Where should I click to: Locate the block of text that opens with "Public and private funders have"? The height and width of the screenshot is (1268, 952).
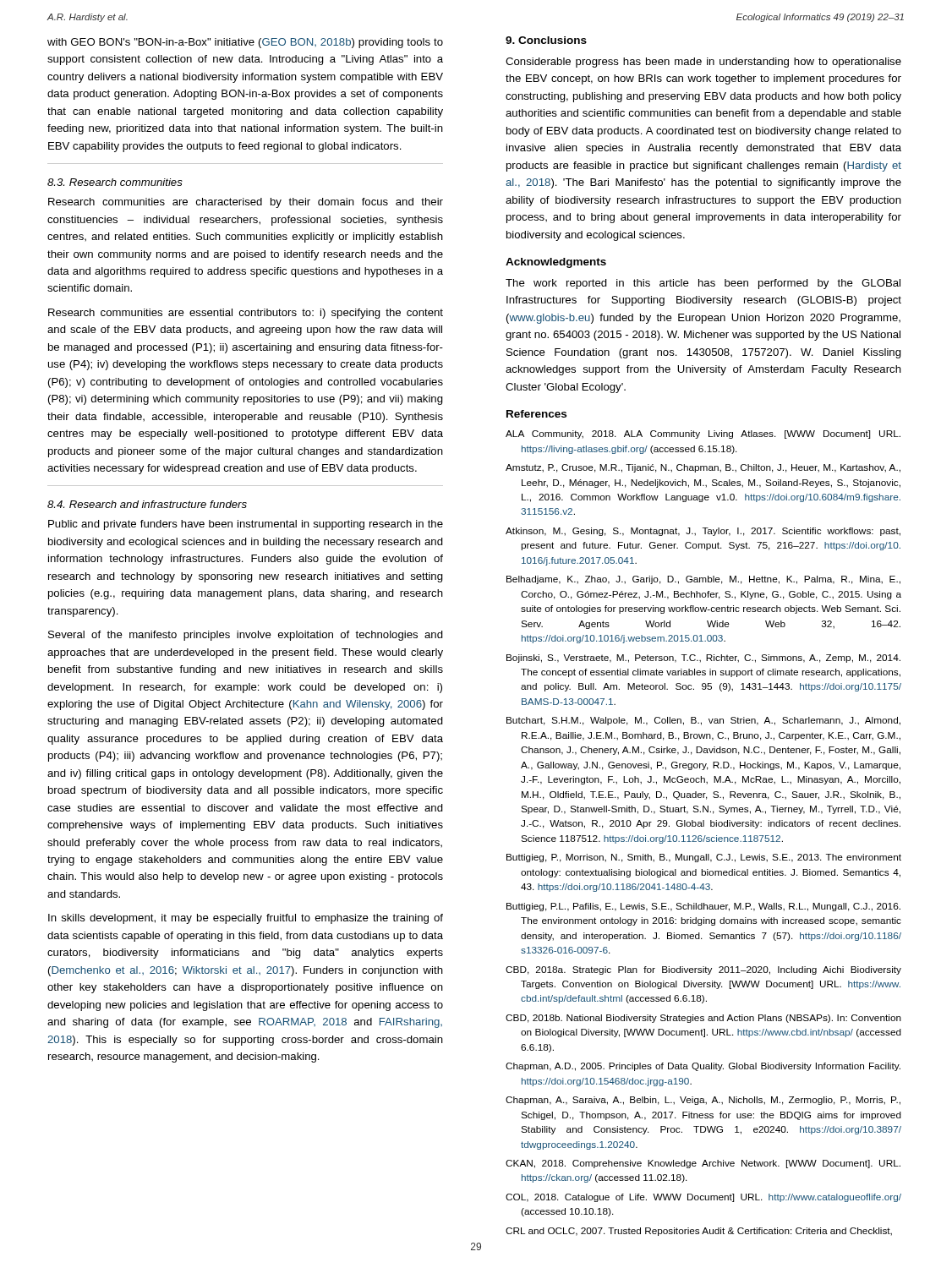[x=245, y=791]
